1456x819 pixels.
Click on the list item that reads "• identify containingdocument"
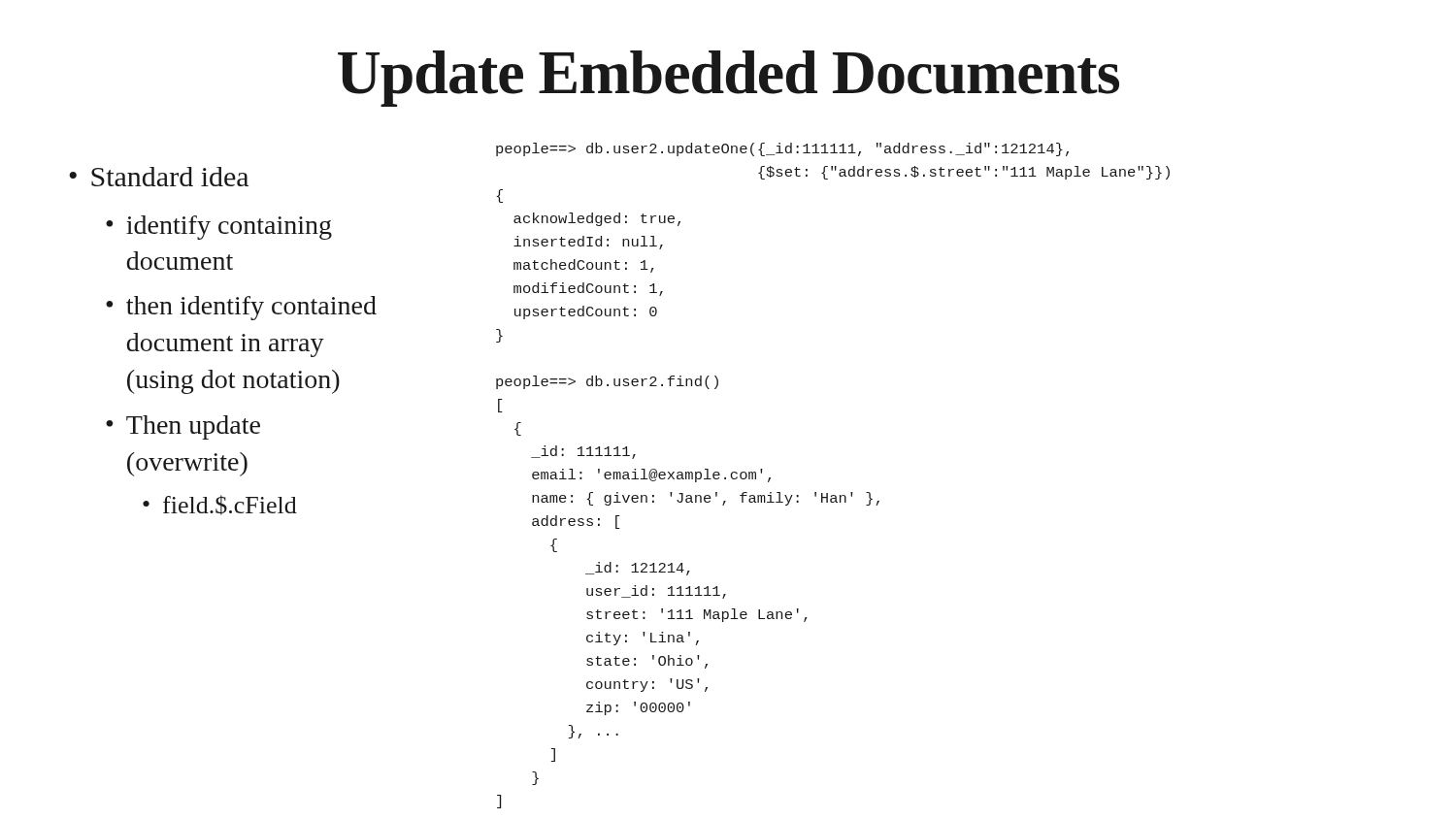pos(218,243)
